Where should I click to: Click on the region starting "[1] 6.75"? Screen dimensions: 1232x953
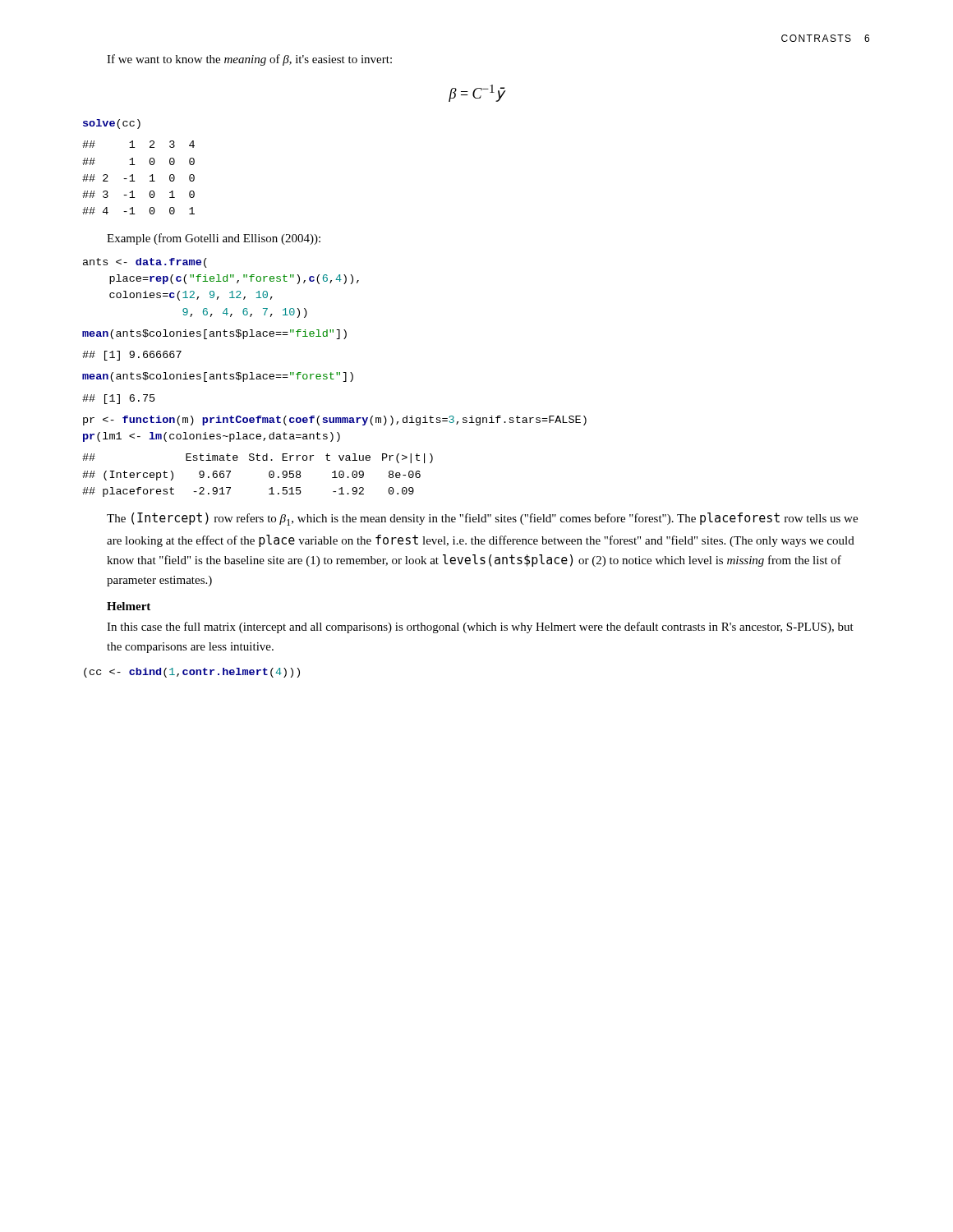(119, 399)
